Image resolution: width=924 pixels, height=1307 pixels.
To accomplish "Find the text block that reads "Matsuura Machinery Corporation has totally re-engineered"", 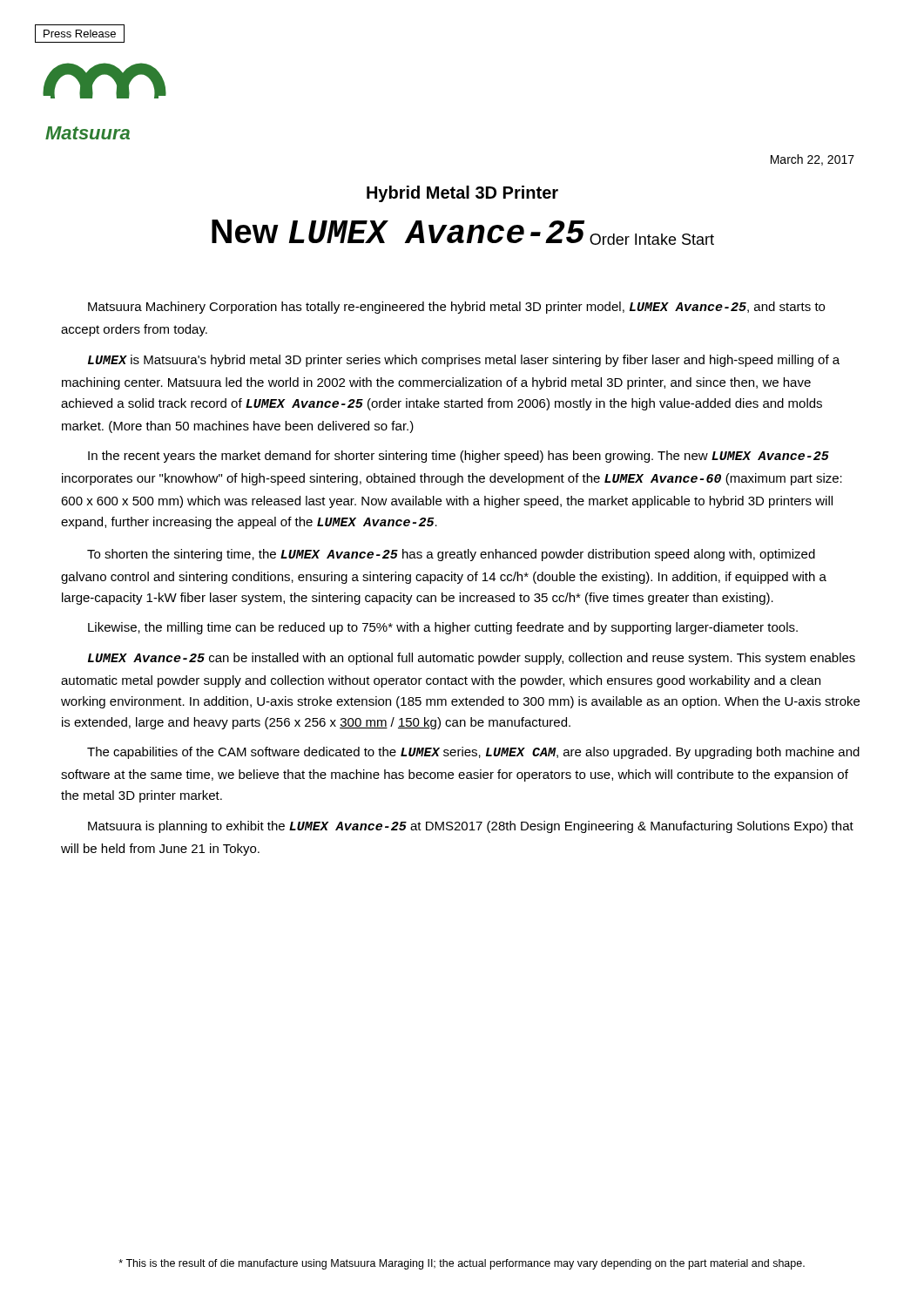I will pos(462,577).
